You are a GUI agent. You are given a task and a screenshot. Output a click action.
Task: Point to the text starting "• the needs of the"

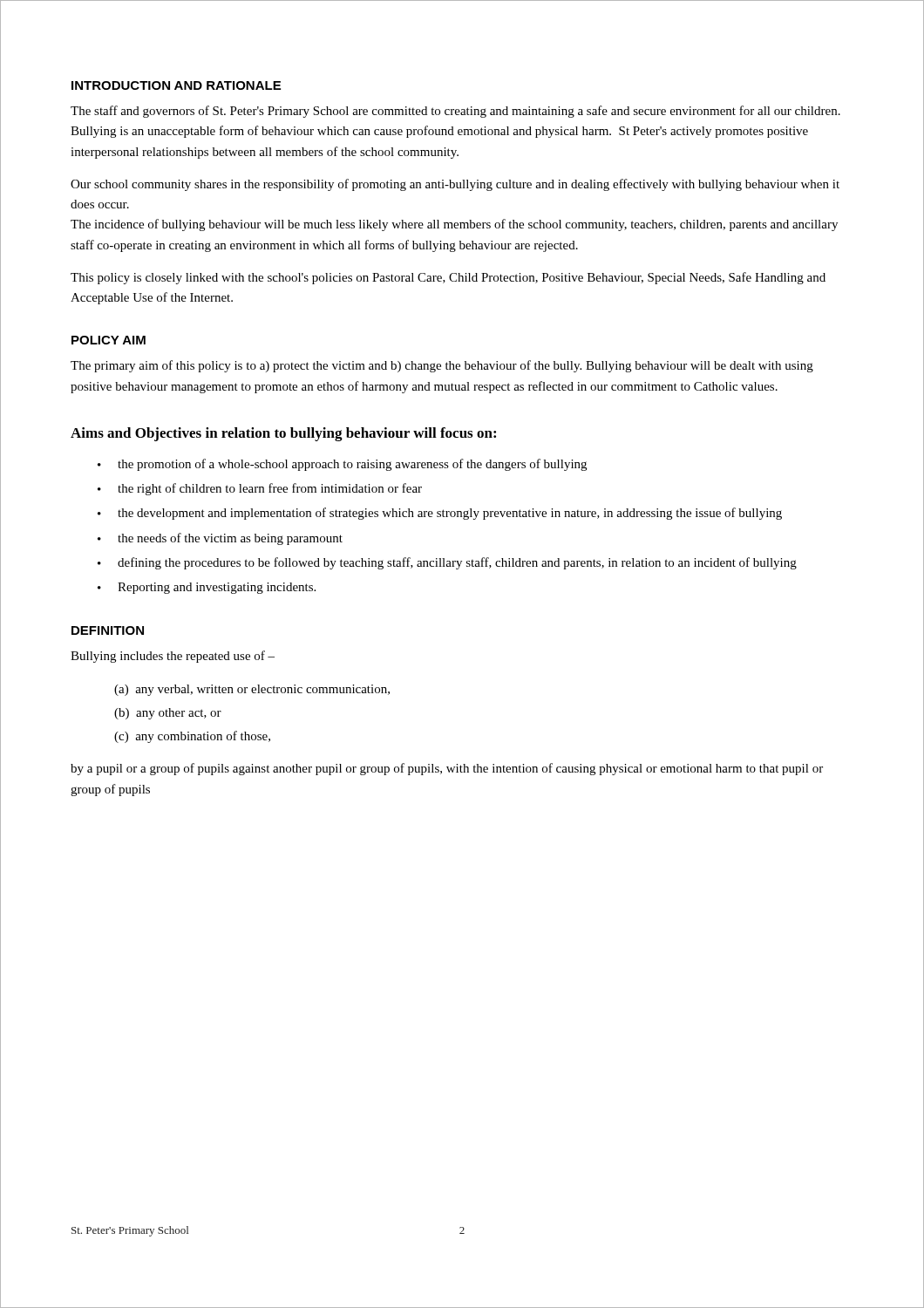pyautogui.click(x=220, y=539)
